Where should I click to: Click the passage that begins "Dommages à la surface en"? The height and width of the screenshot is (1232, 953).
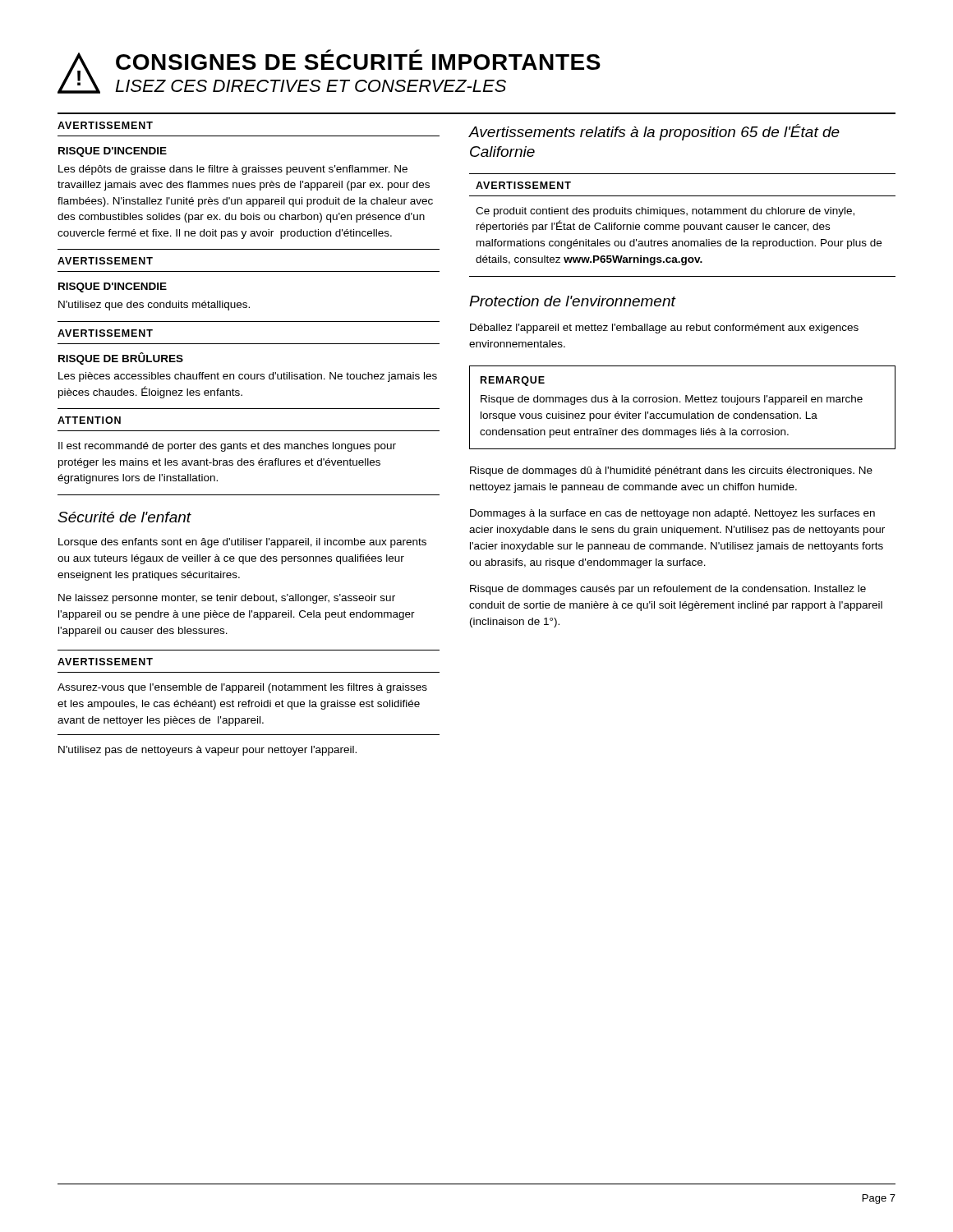(x=677, y=537)
